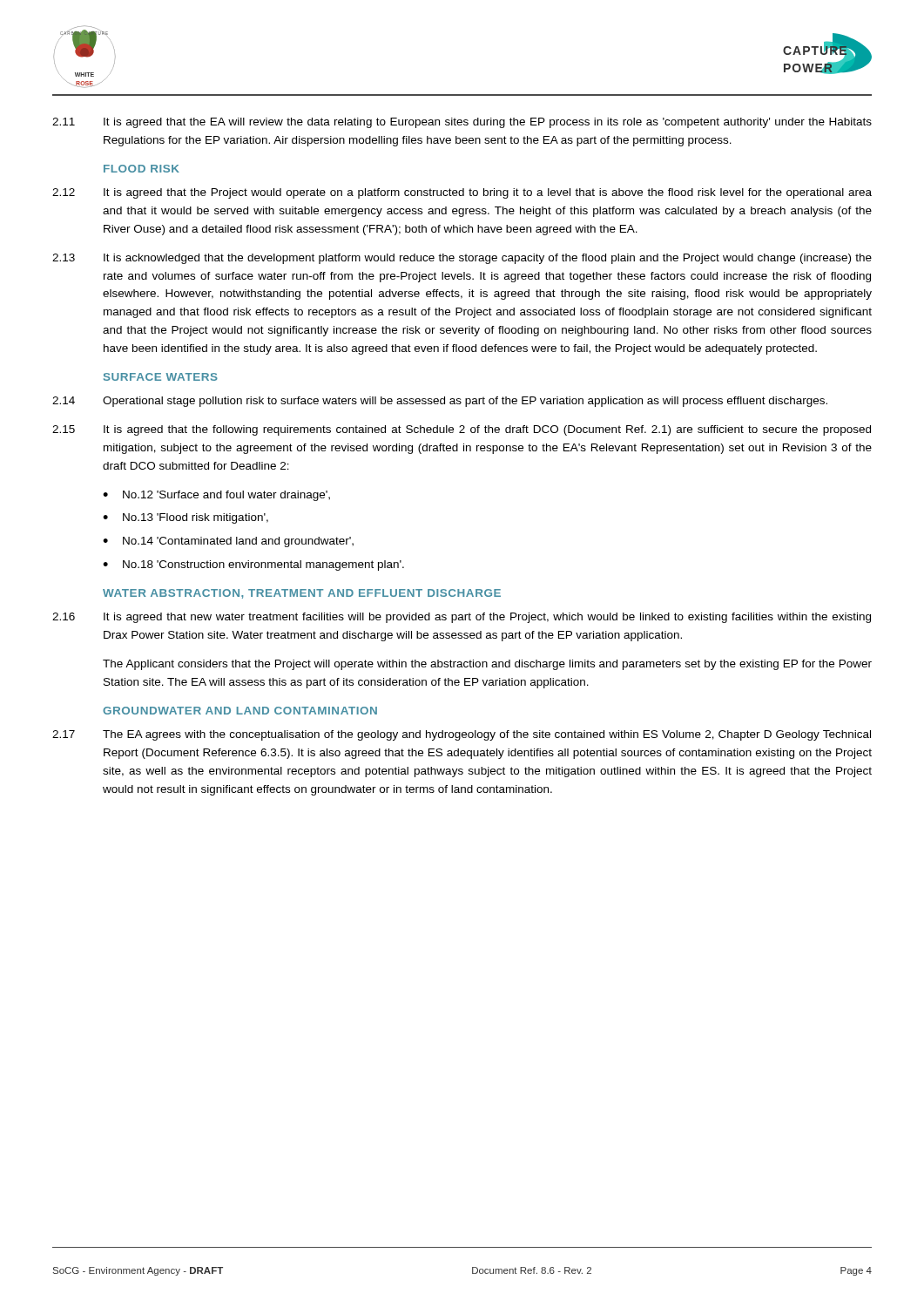Click the passage that begins "11 It is agreed"

point(462,132)
